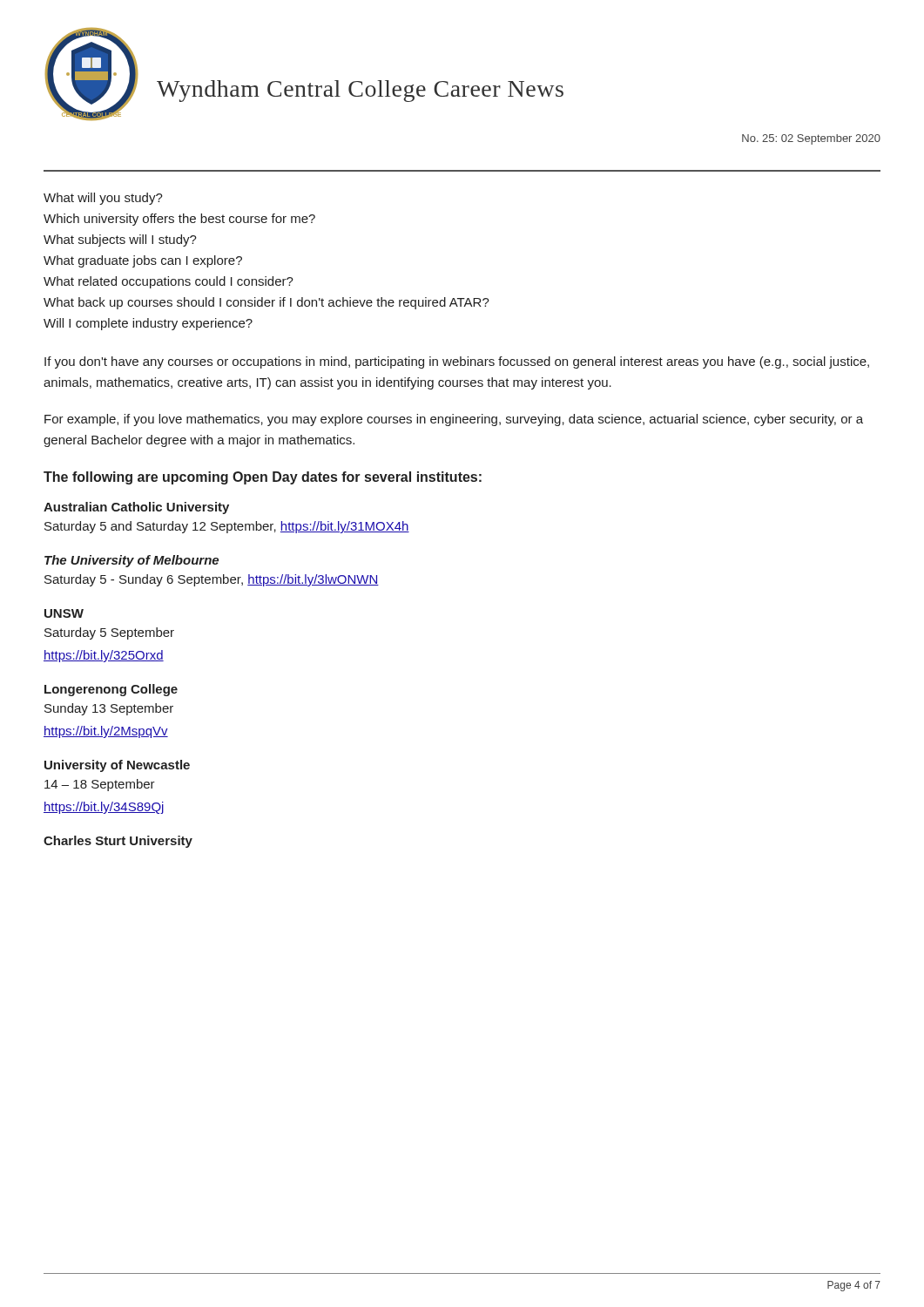Screen dimensions: 1307x924
Task: Select the list item with the text "What will you study?"
Action: [103, 197]
